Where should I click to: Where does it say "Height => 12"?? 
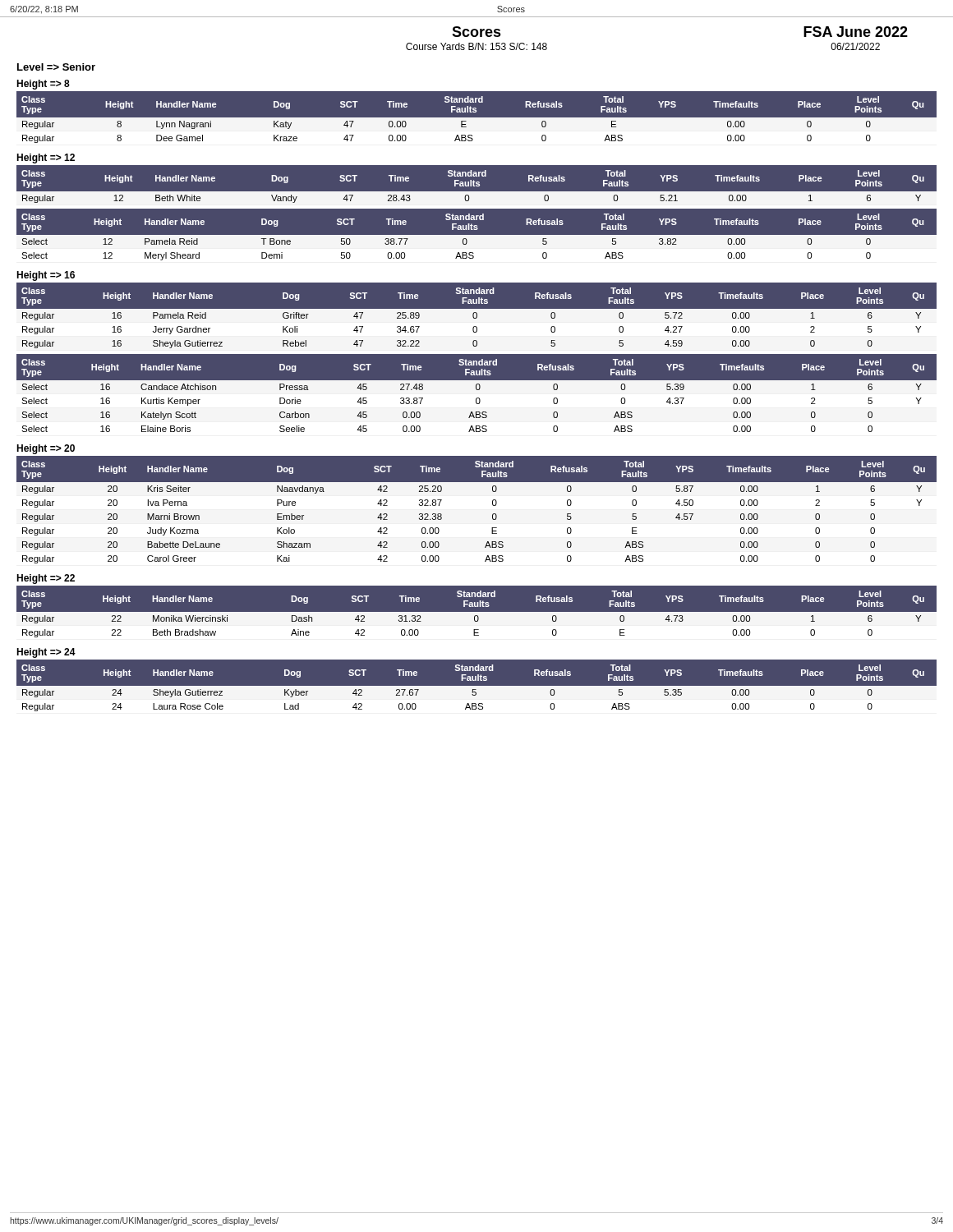46,158
